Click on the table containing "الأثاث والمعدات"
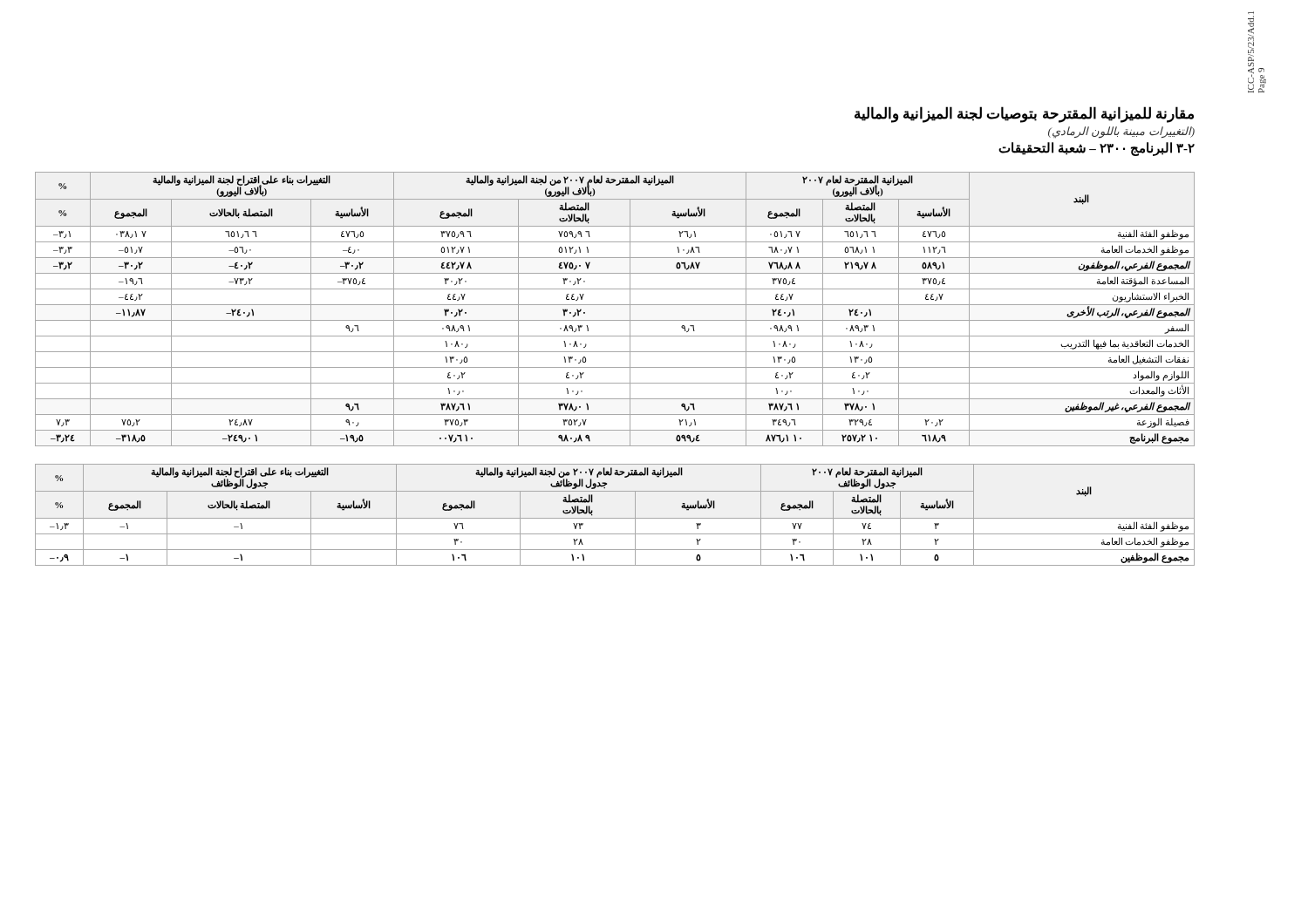Viewport: 1308px width, 924px height. pos(615,309)
